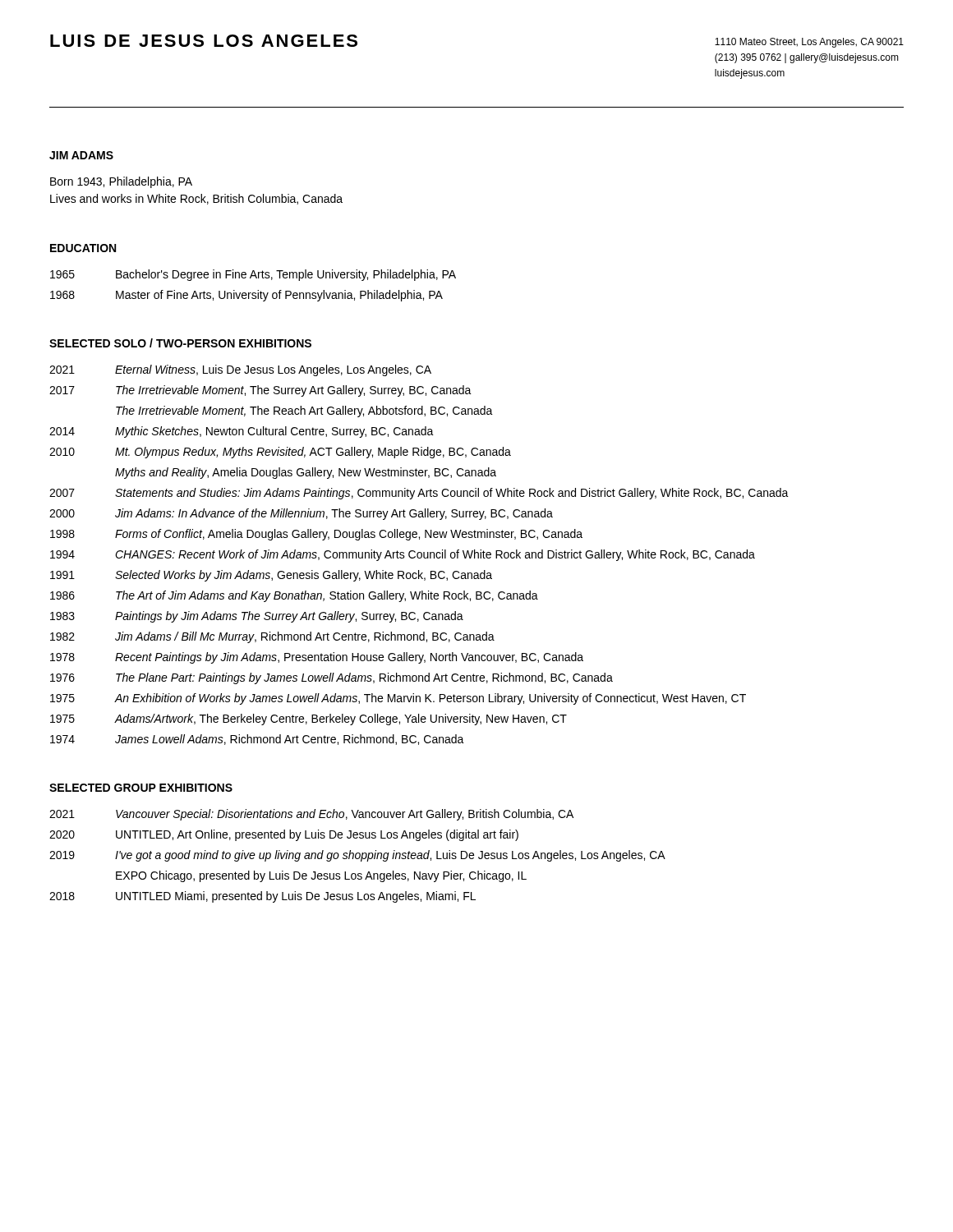Where is the passage that starts "1975 Adams/Artwork, The"?
This screenshot has width=953, height=1232.
coord(476,719)
